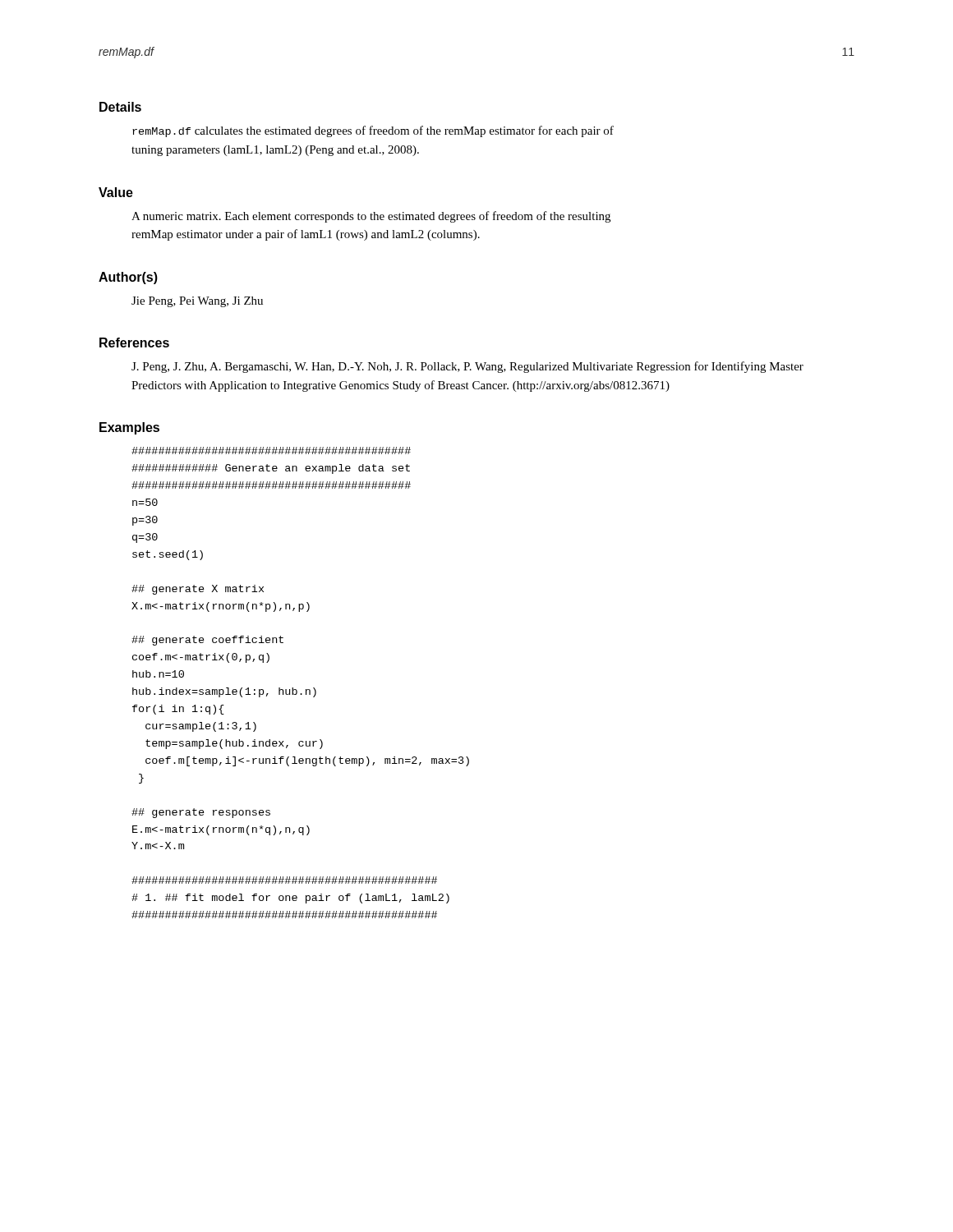Screen dimensions: 1232x953
Task: Find the text block with the text "A numeric matrix. Each element"
Action: click(x=371, y=225)
